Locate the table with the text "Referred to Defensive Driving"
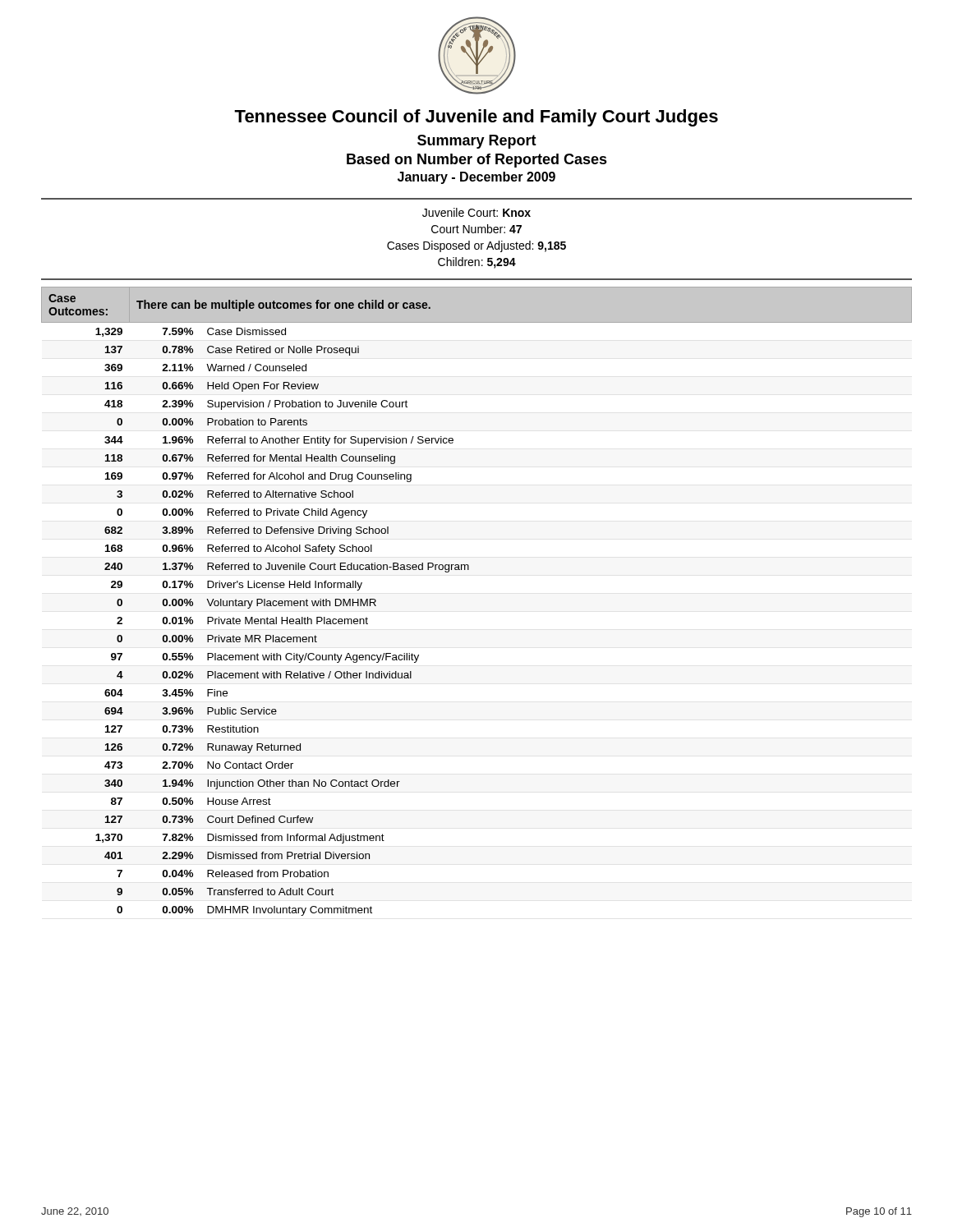This screenshot has width=953, height=1232. pyautogui.click(x=476, y=603)
